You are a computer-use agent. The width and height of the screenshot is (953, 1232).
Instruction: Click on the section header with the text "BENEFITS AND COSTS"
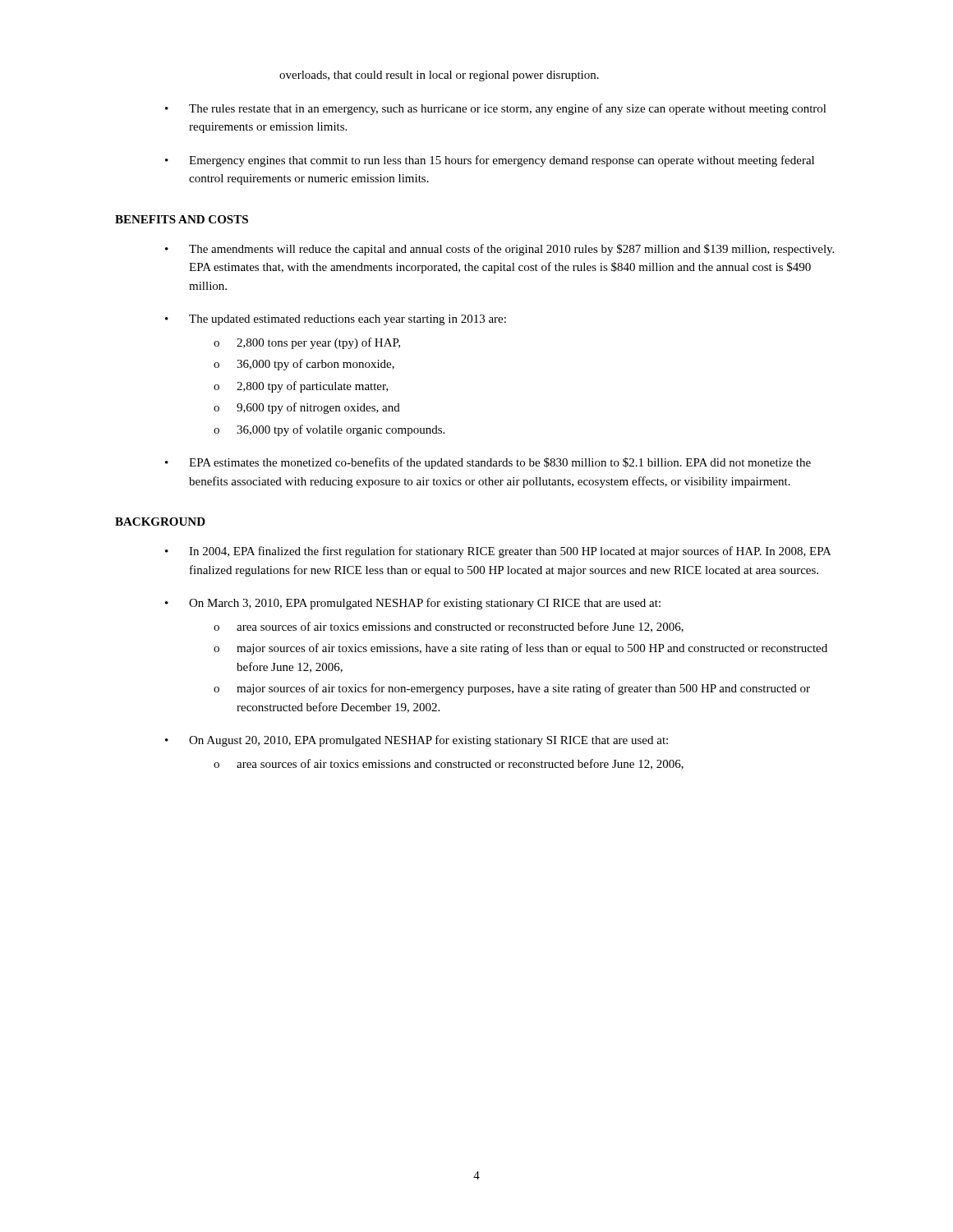click(x=182, y=219)
